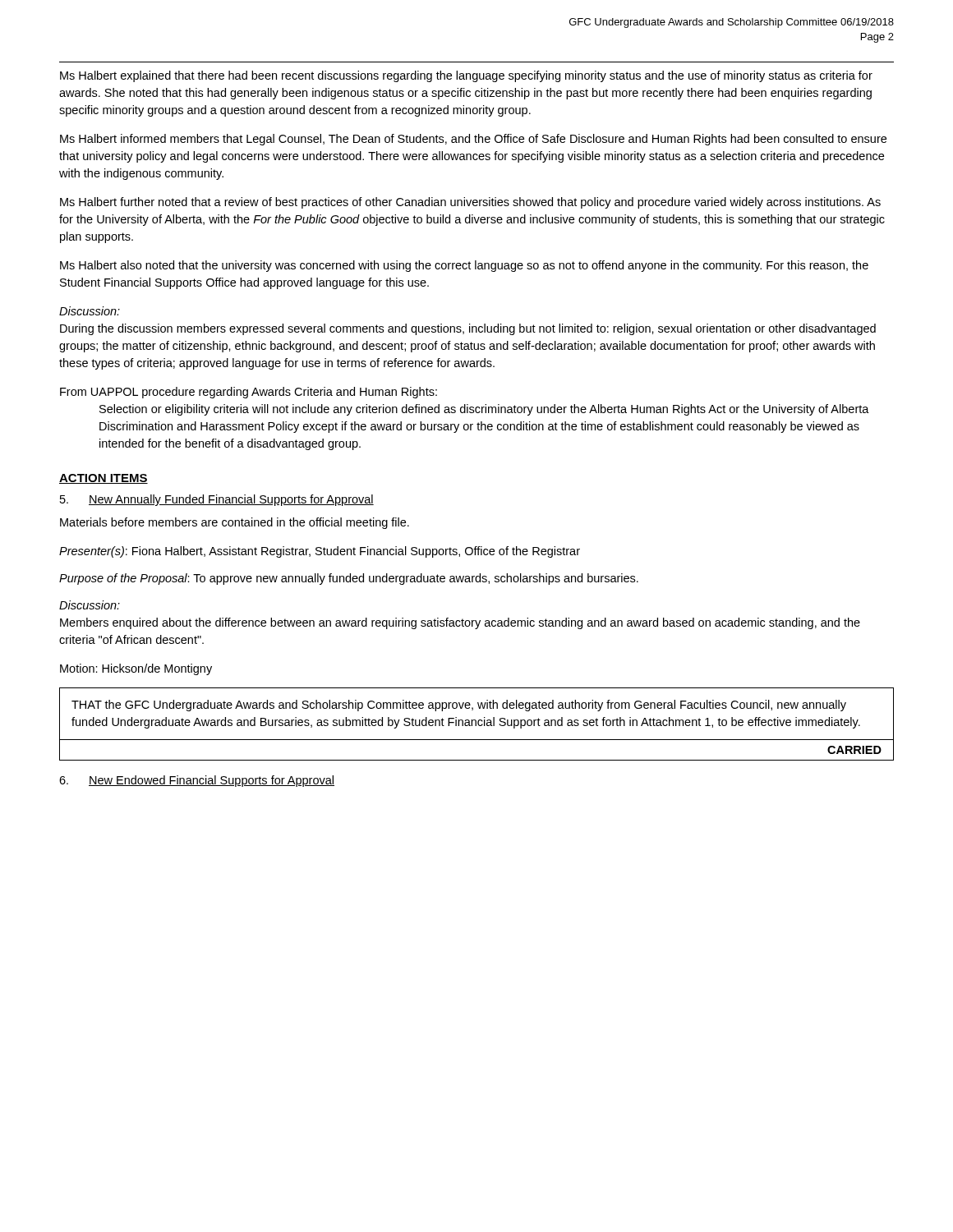Find the text starting "Ms Halbert informed members"
This screenshot has height=1232, width=953.
tap(473, 156)
